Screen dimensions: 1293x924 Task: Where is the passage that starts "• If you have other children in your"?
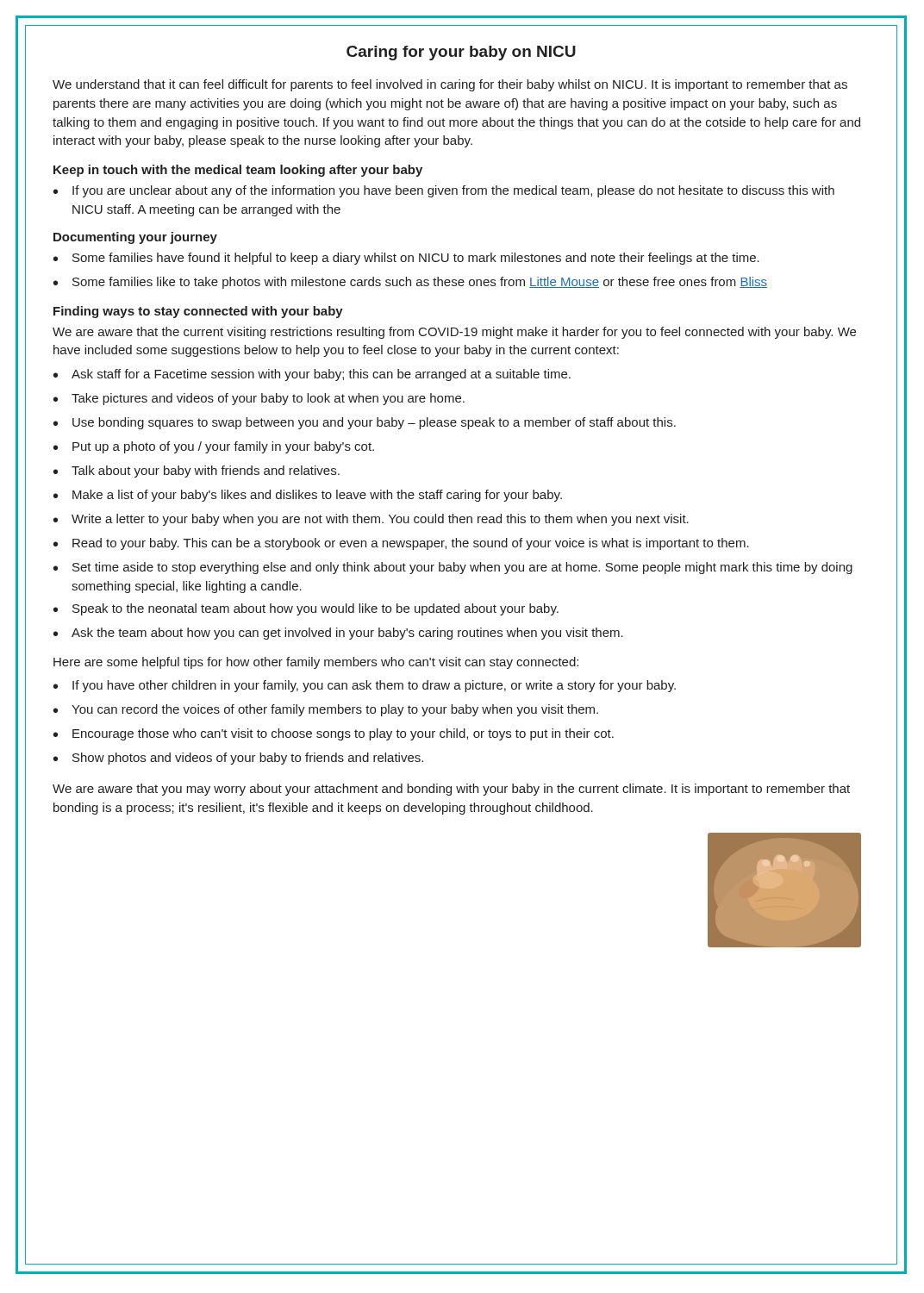(461, 686)
